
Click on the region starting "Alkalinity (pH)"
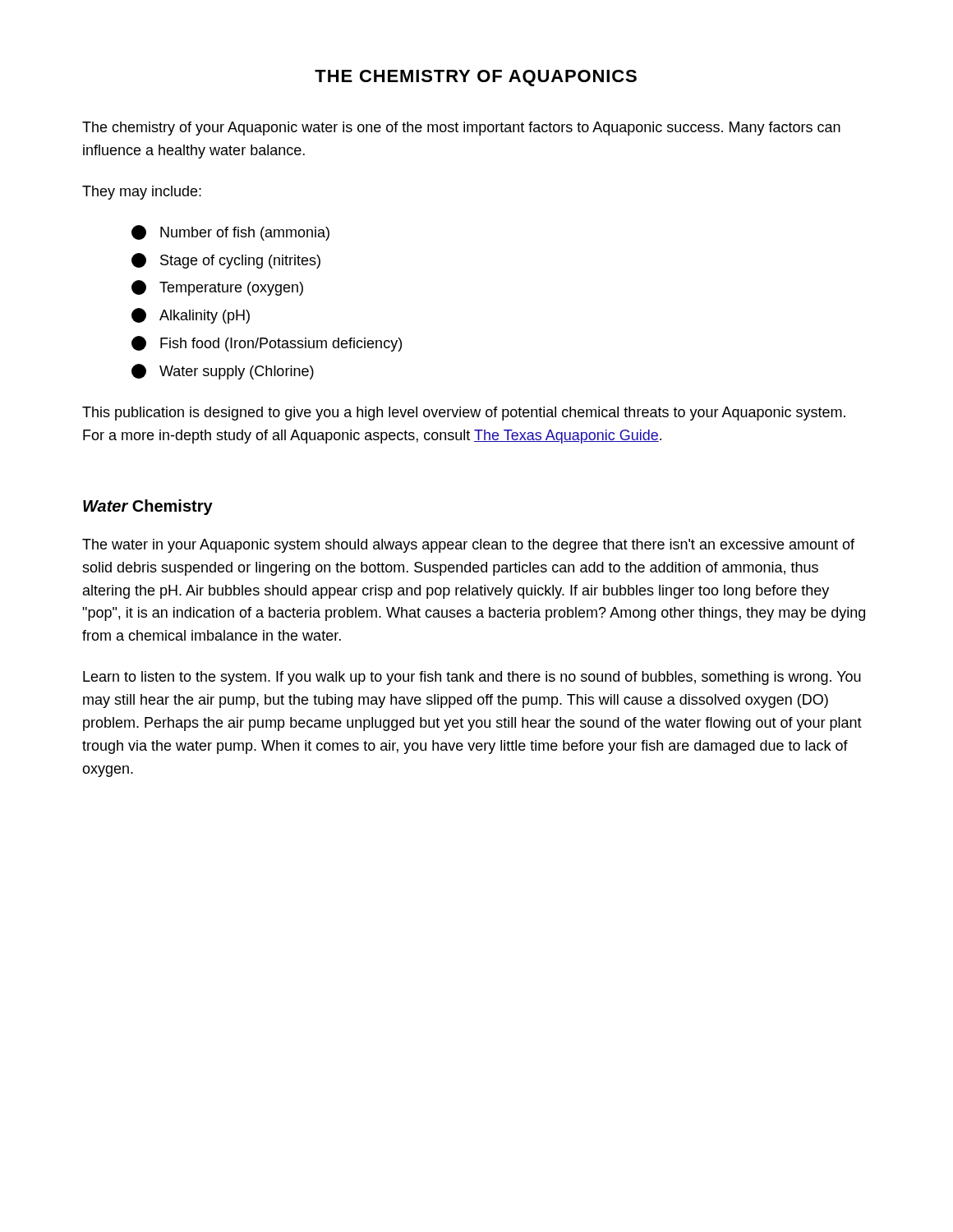(191, 317)
